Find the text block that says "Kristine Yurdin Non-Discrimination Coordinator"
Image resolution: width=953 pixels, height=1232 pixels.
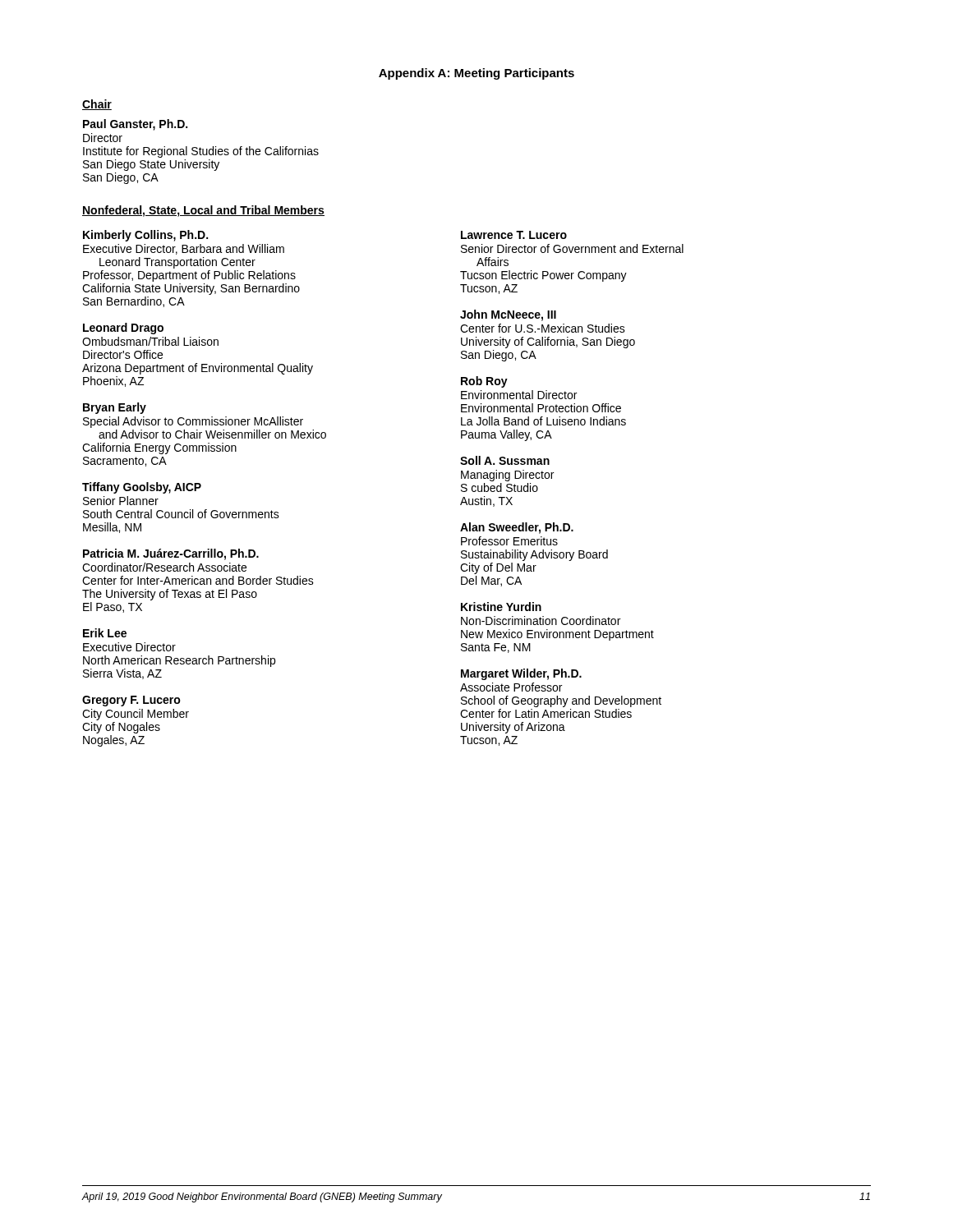point(501,607)
